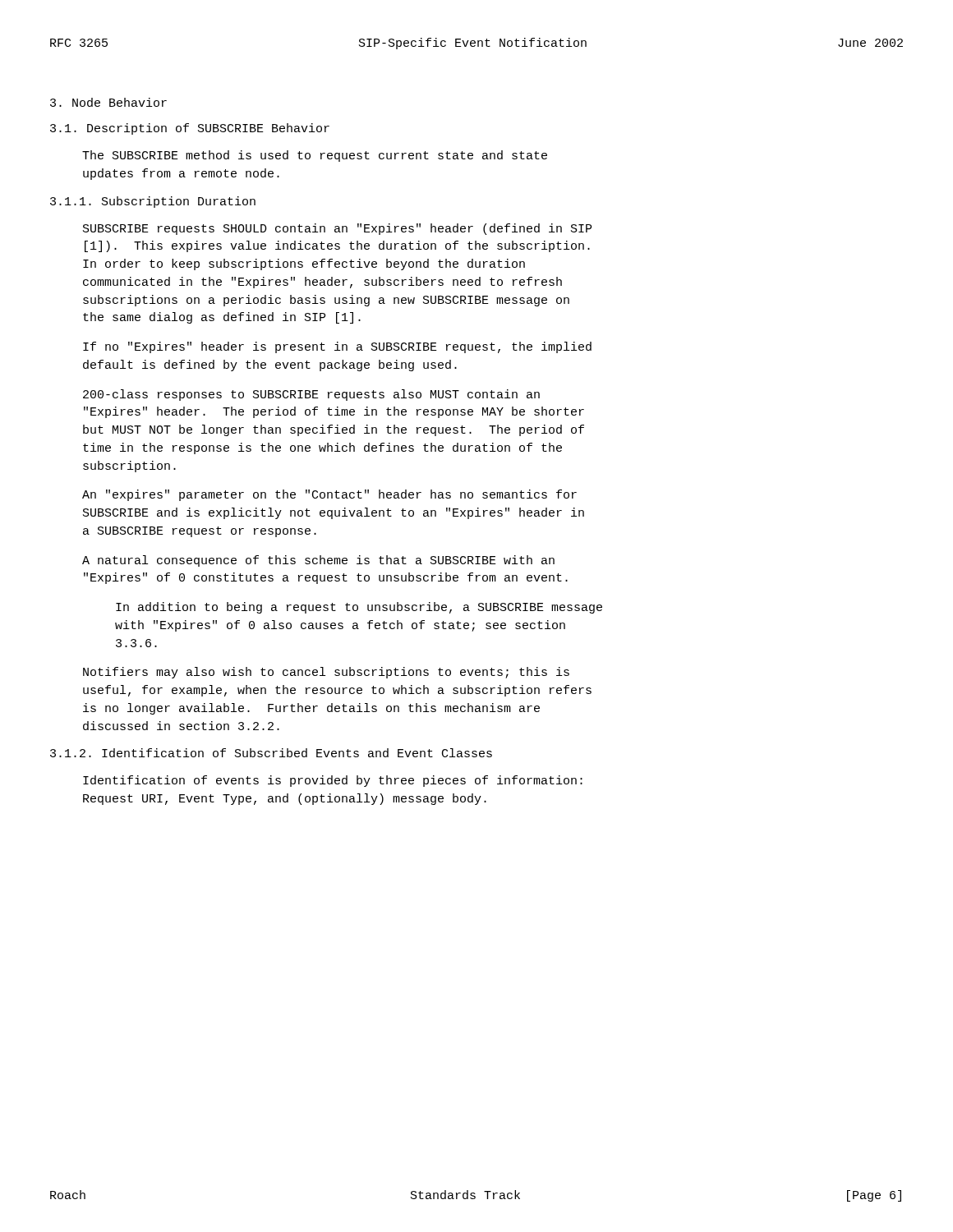
Task: Locate the text block that reads "The SUBSCRIBE method is used to"
Action: (x=315, y=165)
